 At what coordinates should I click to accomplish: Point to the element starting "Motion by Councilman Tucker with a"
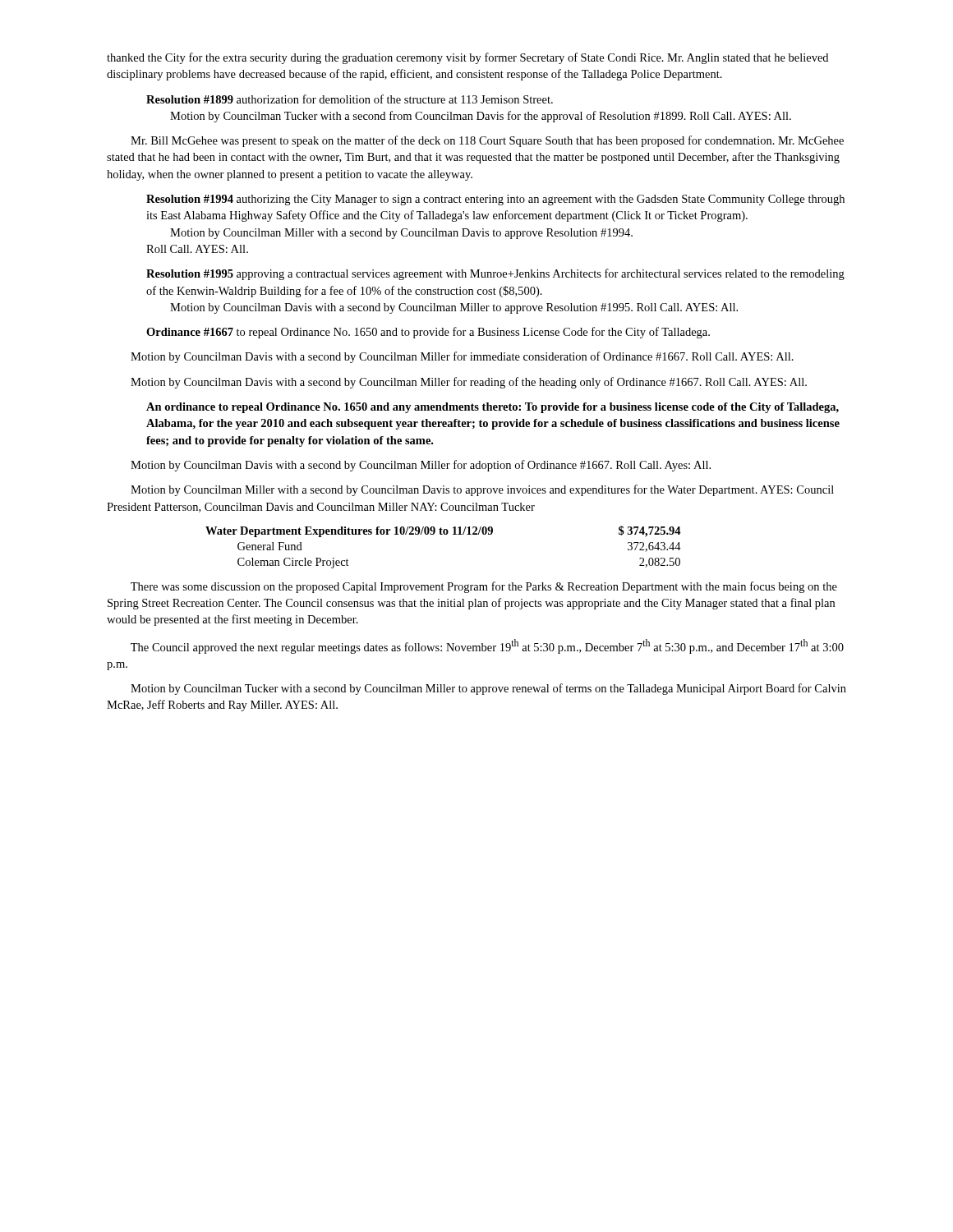click(x=476, y=697)
